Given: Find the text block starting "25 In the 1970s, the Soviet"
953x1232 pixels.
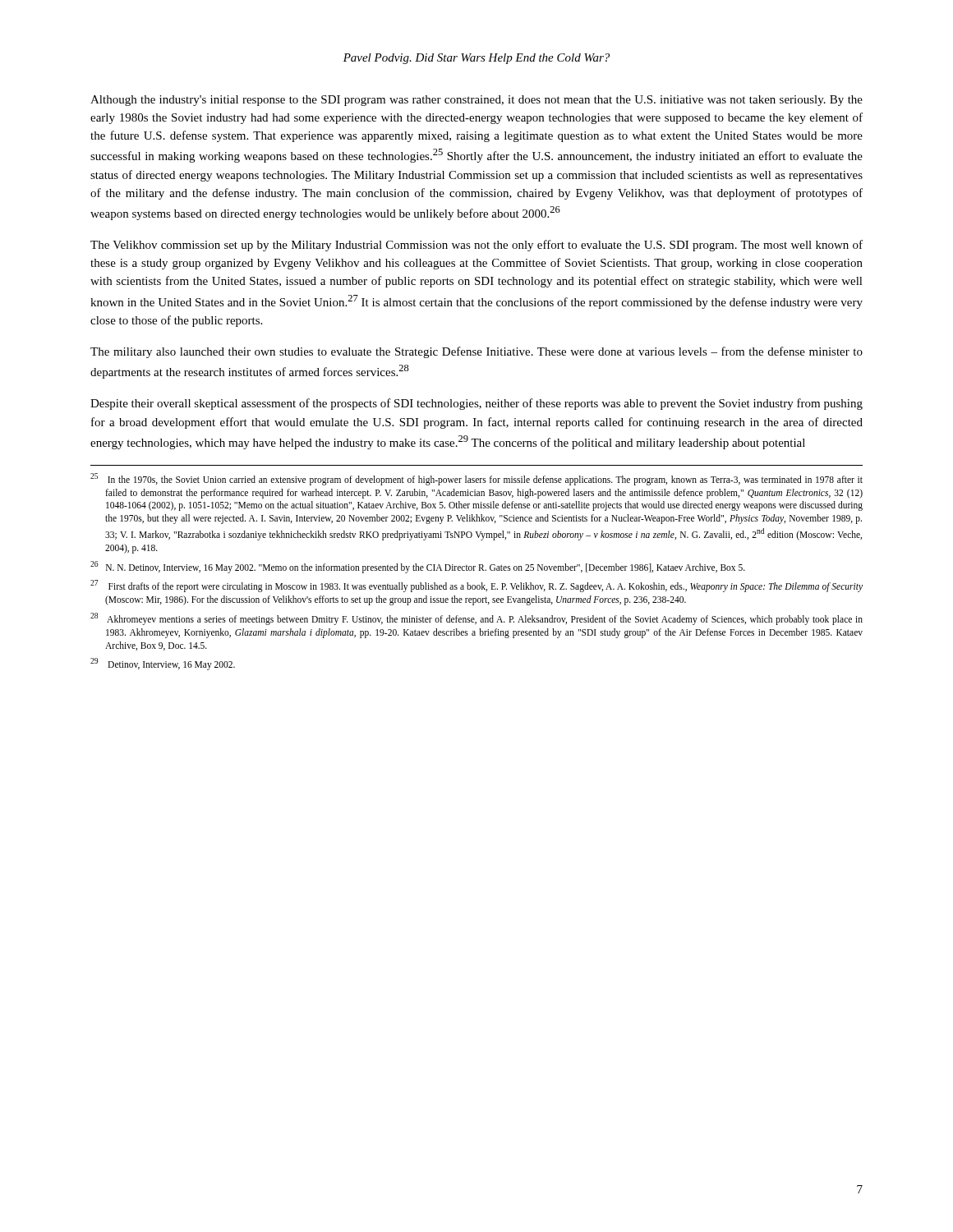Looking at the screenshot, I should coord(476,512).
